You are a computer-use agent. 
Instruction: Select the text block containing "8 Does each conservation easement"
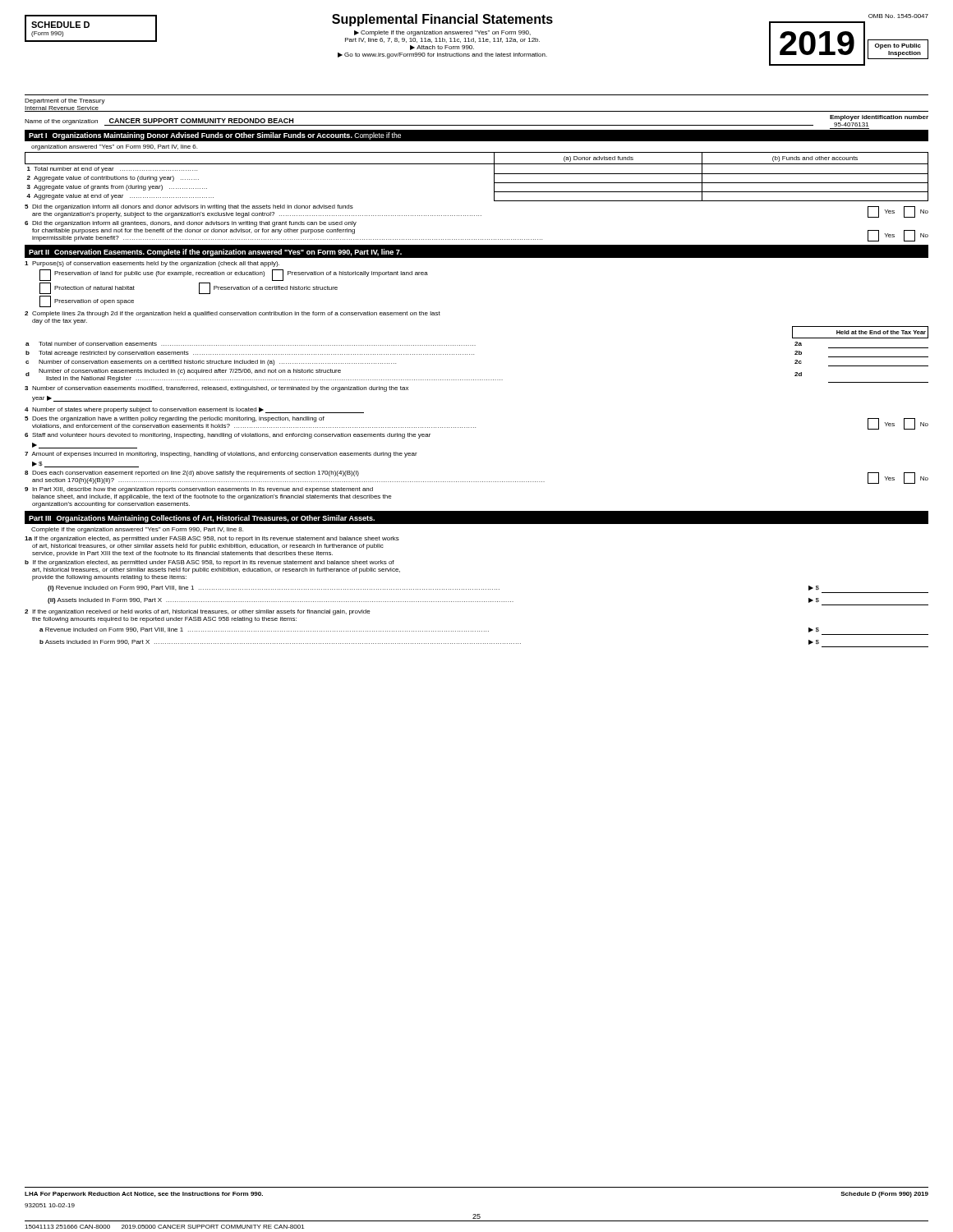(476, 476)
